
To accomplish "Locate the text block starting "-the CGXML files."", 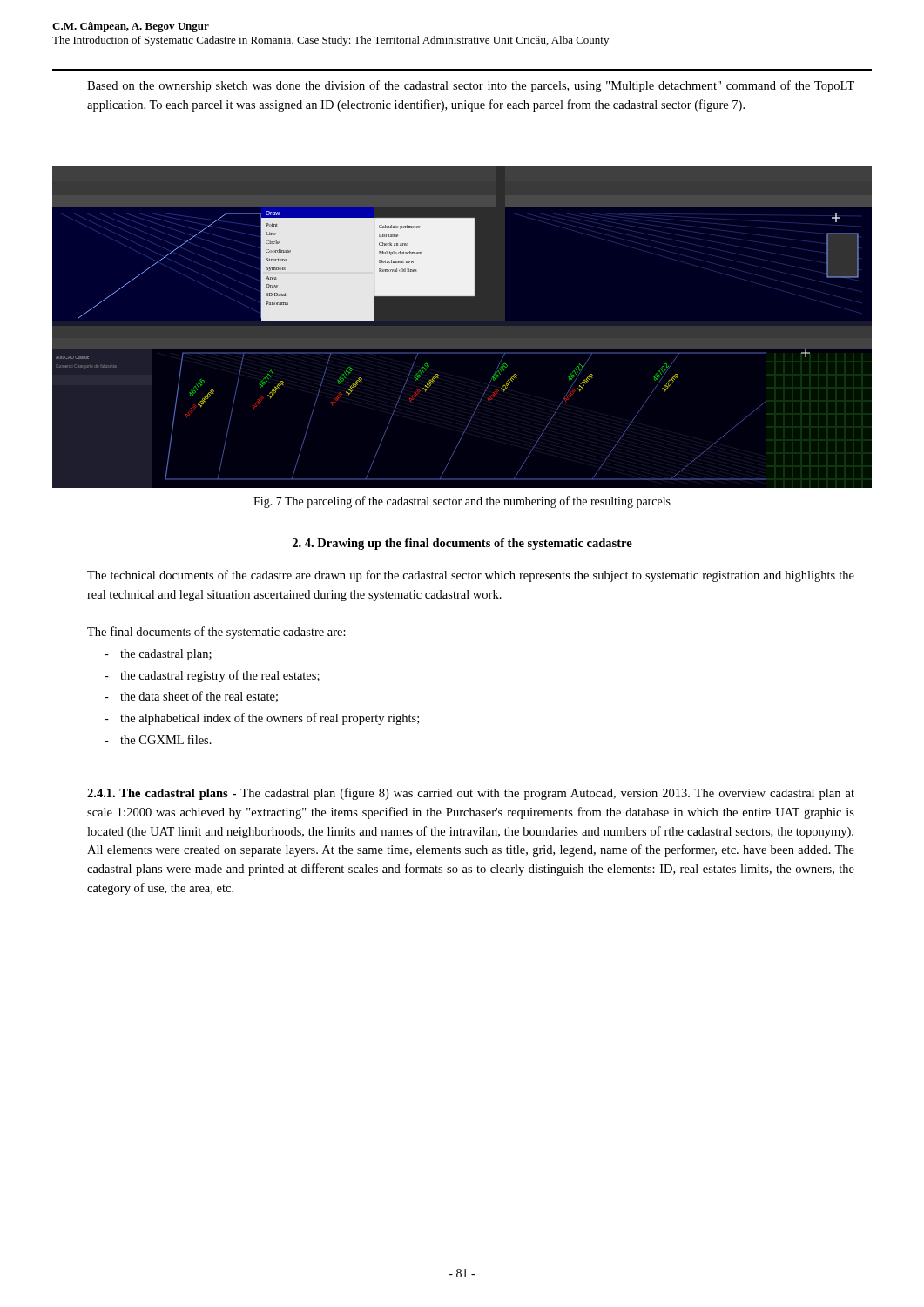I will [x=158, y=740].
